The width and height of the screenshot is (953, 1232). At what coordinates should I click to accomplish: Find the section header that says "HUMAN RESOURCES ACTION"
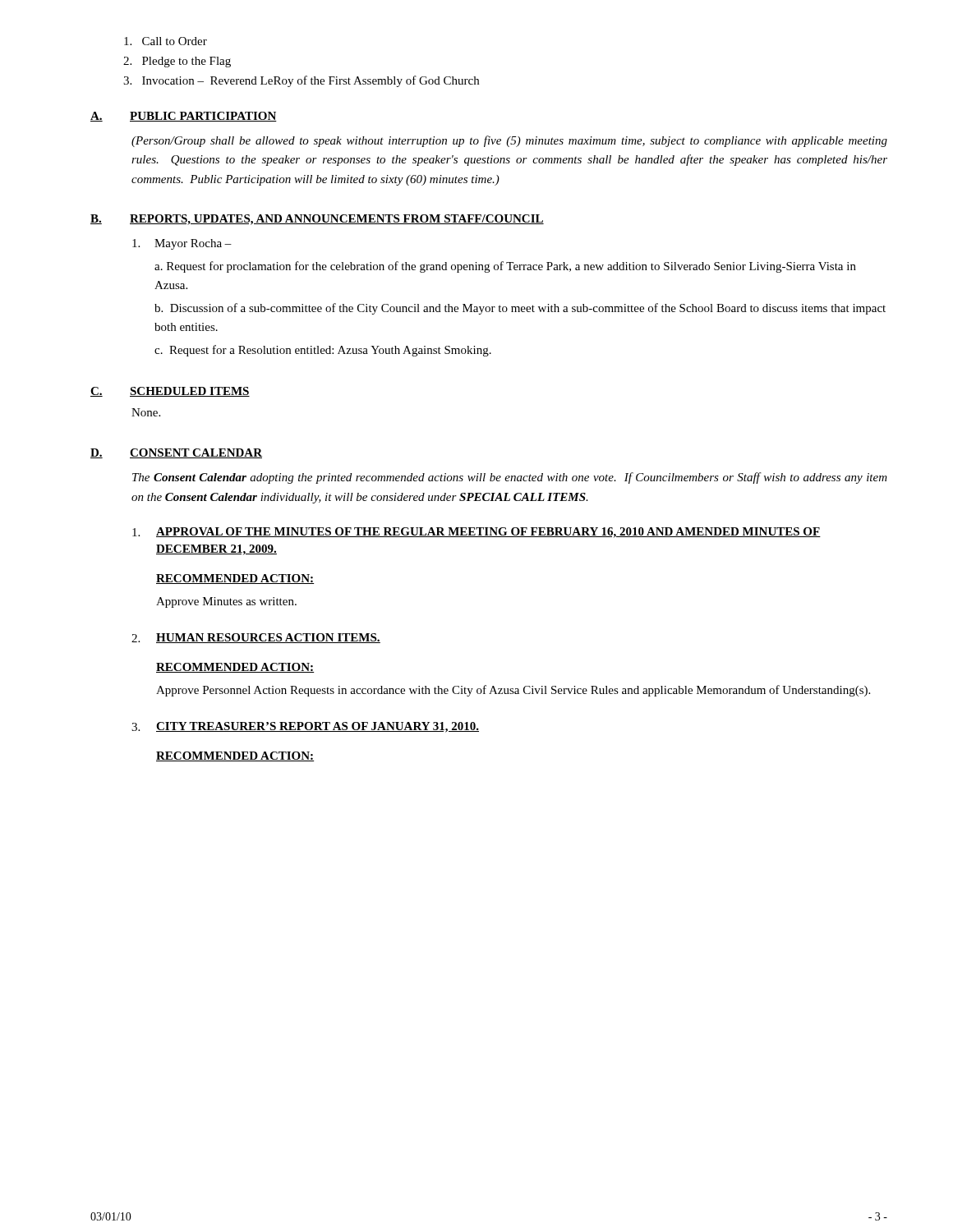(x=268, y=637)
